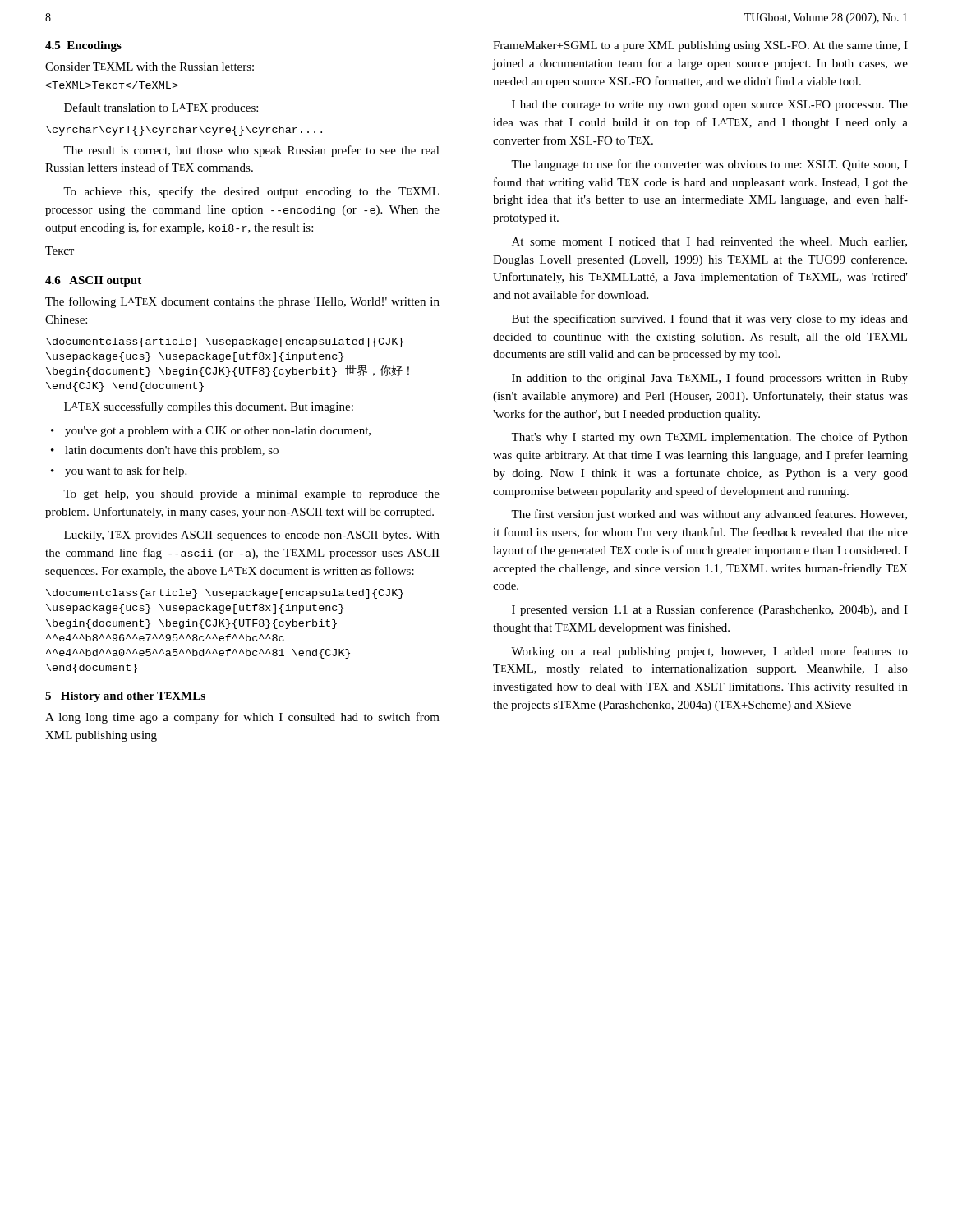This screenshot has width=953, height=1232.
Task: Find the block on this page that starts "Luckily, TEX provides ASCII sequences"
Action: click(242, 554)
